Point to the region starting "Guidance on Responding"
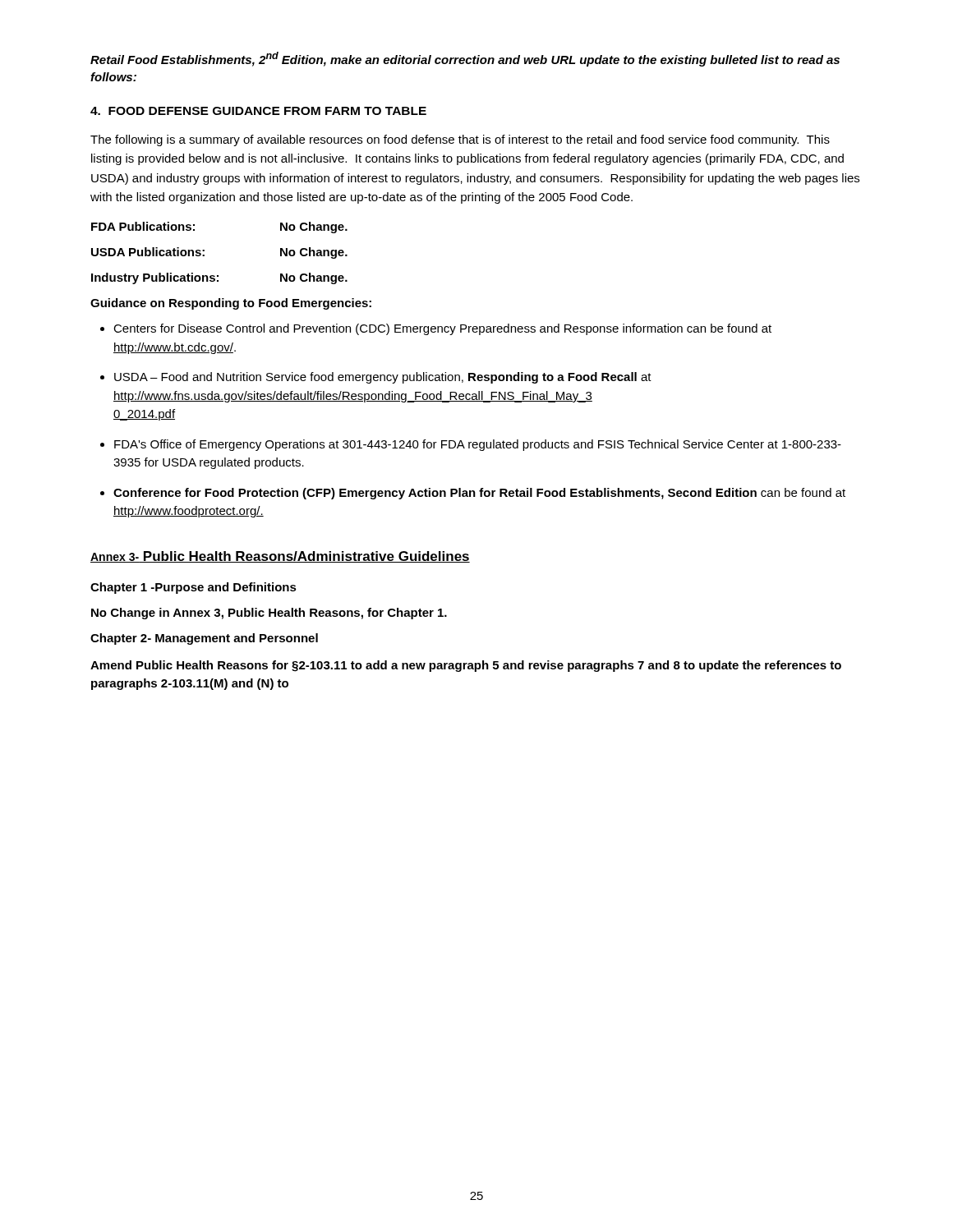 tap(231, 303)
